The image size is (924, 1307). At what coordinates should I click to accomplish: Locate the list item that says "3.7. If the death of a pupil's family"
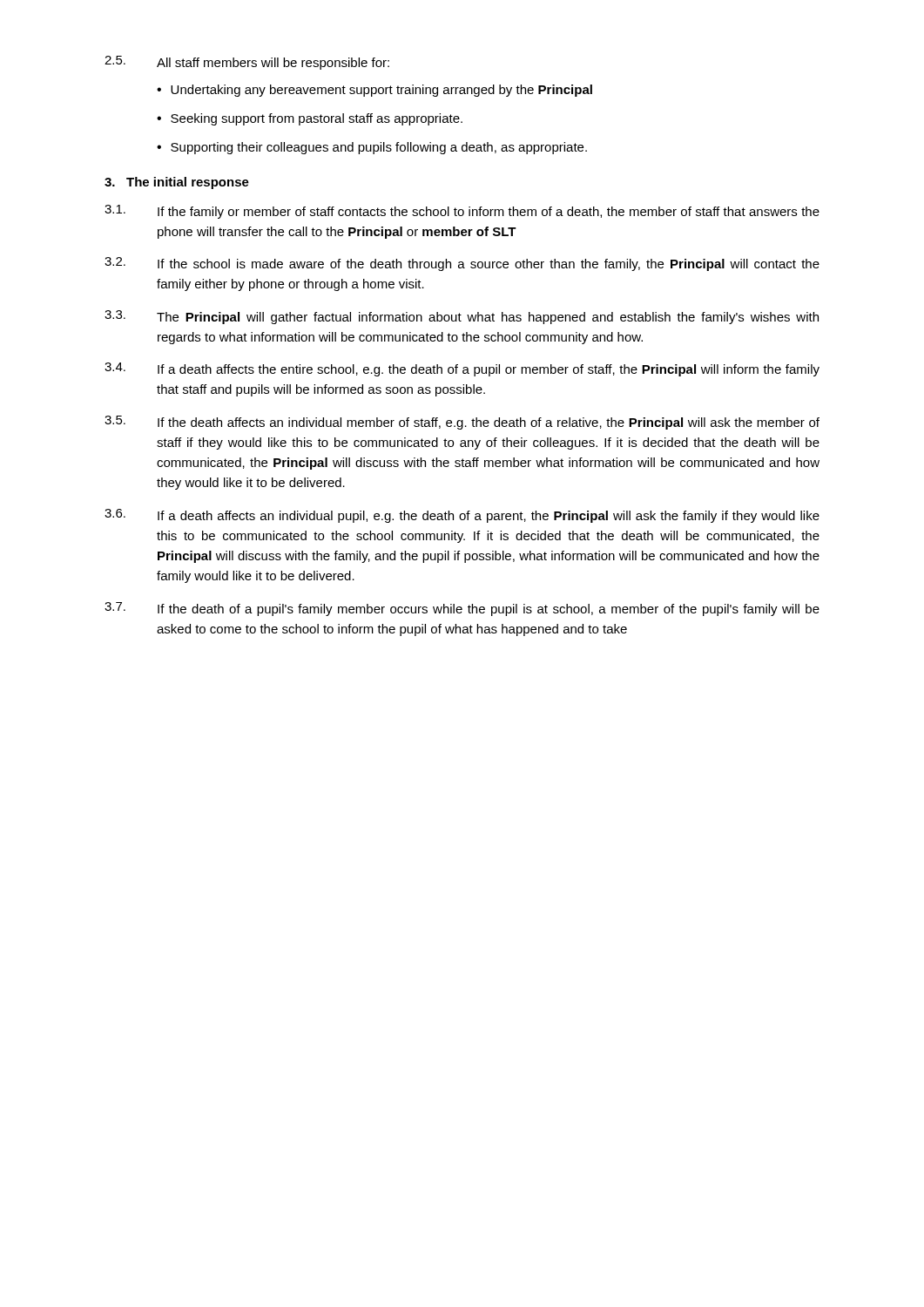coord(462,619)
